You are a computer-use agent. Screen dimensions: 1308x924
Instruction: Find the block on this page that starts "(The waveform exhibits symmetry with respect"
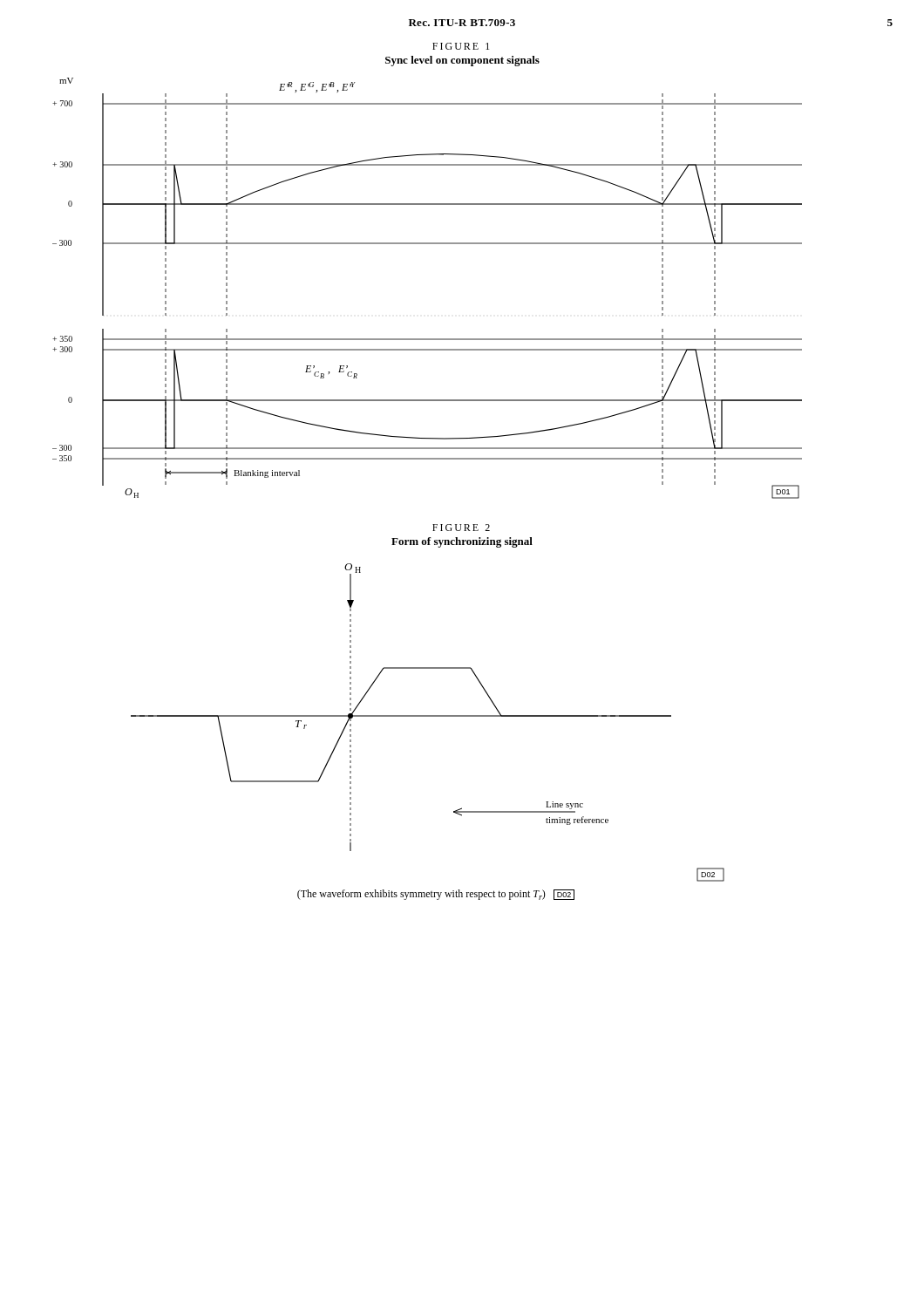(x=436, y=895)
